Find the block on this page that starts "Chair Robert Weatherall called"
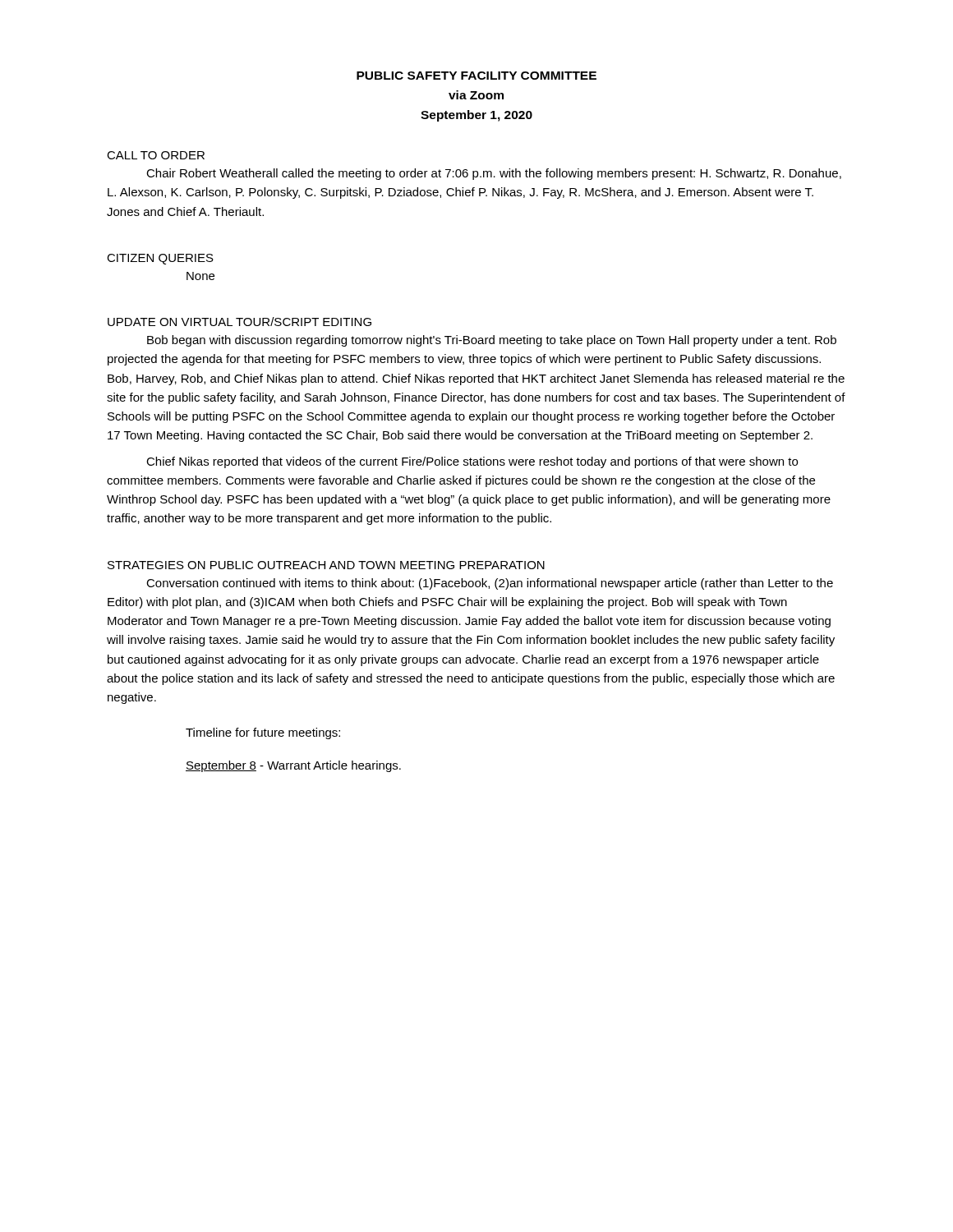Viewport: 953px width, 1232px height. tap(476, 192)
